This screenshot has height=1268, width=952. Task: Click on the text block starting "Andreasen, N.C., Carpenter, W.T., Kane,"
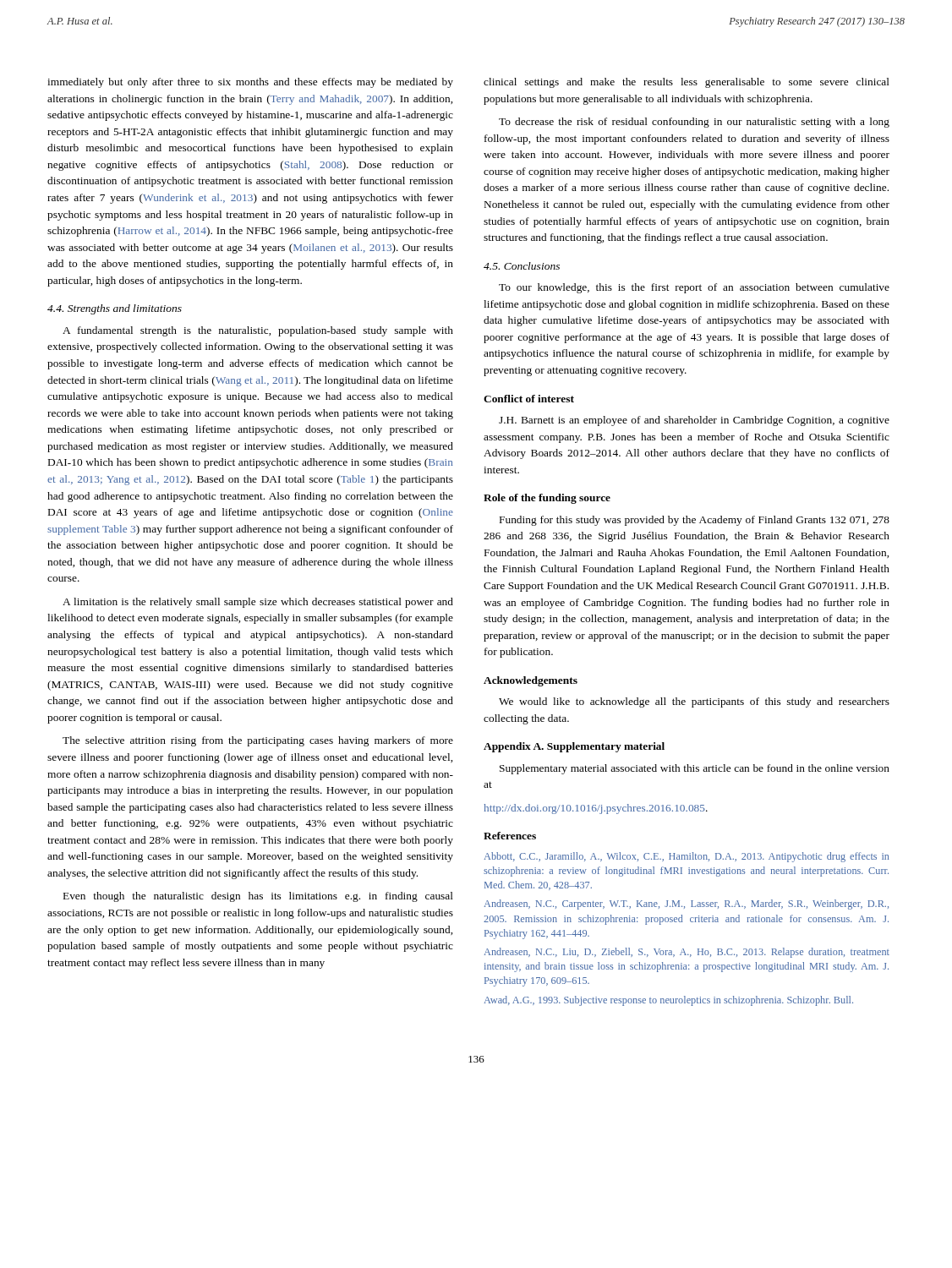[687, 919]
